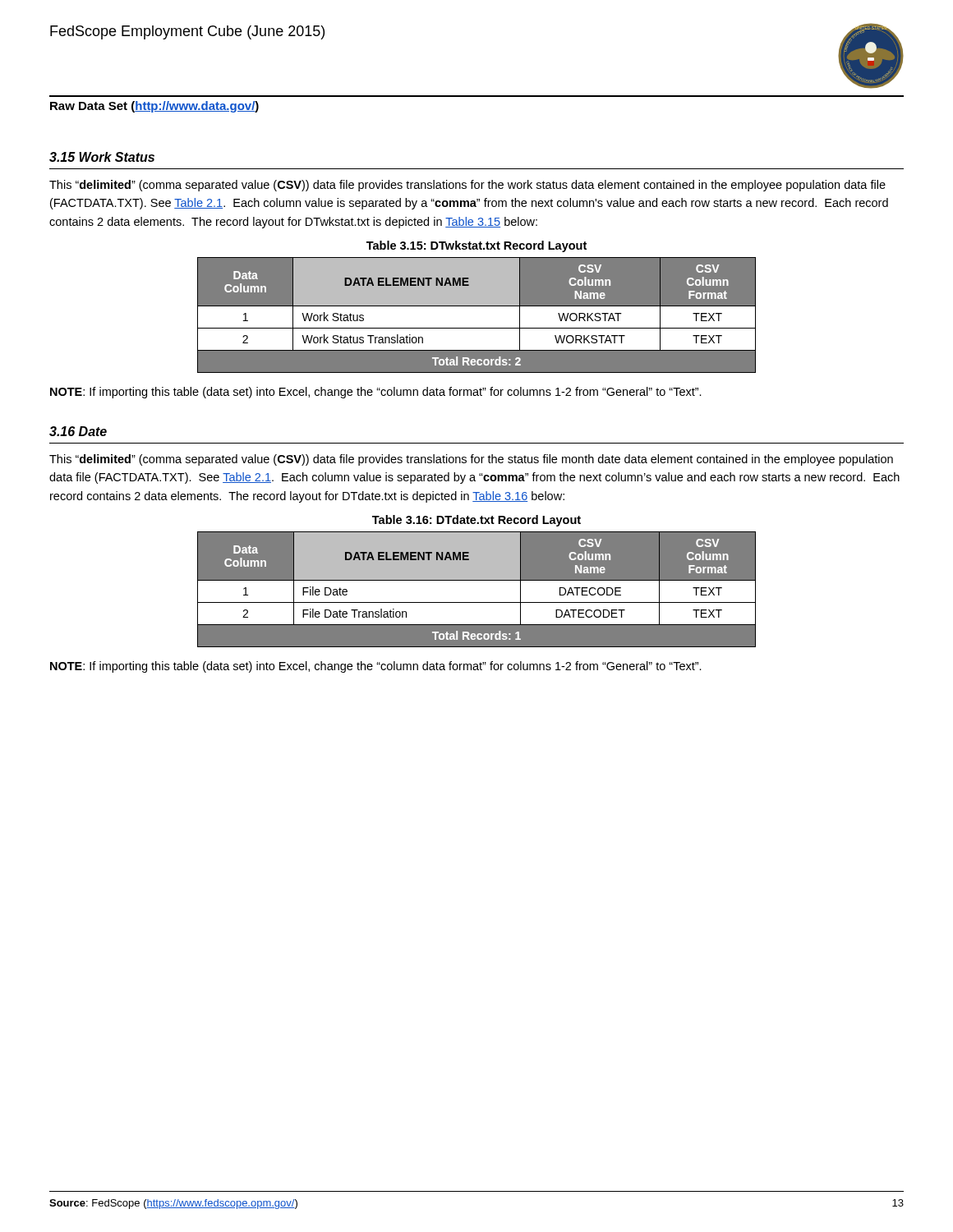This screenshot has width=953, height=1232.
Task: Click where it says "Raw Data Set (http://www.data.gov/)"
Action: coord(154,106)
